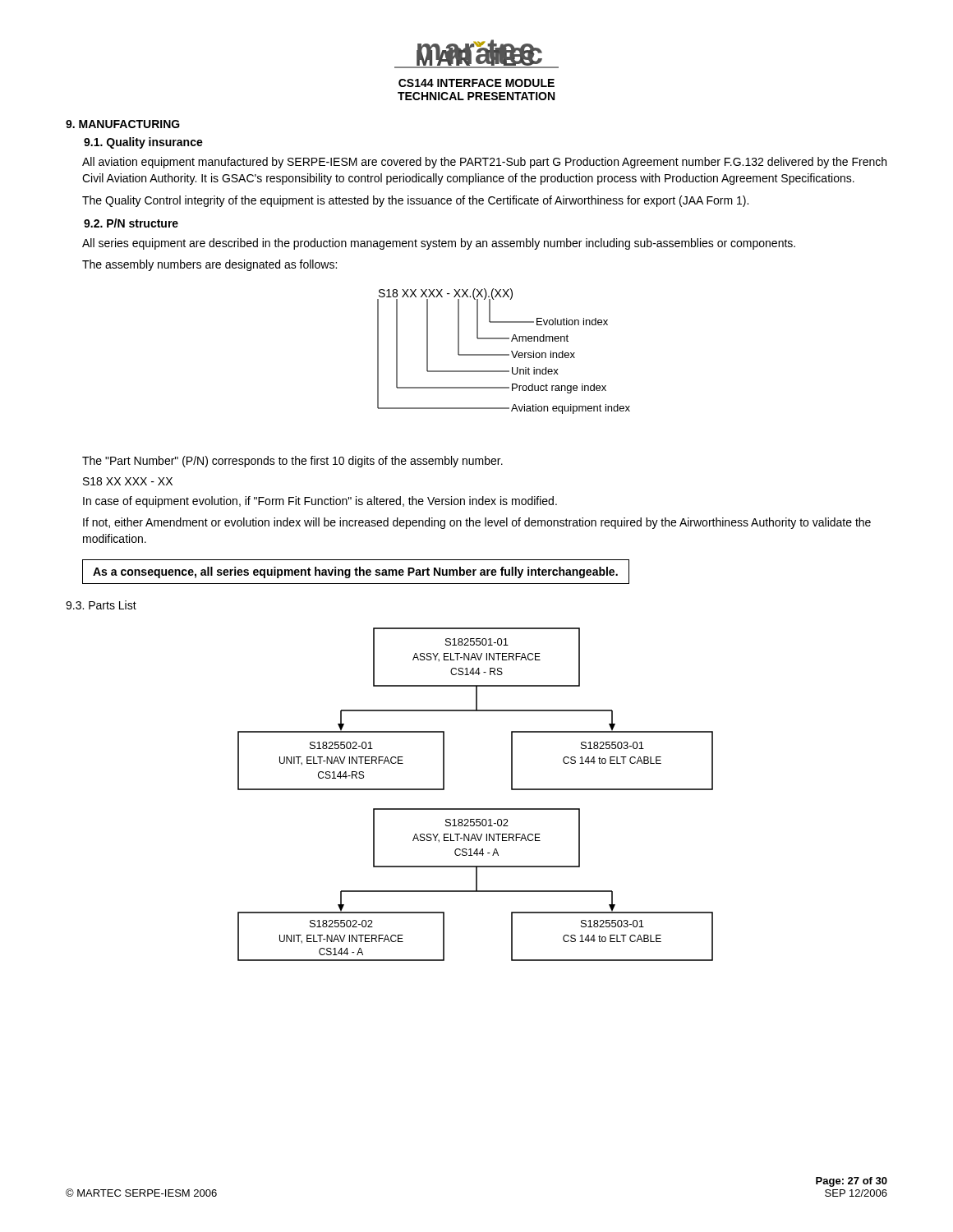Click on the block starting "In case of equipment evolution, if "Form"
The width and height of the screenshot is (953, 1232).
click(320, 501)
